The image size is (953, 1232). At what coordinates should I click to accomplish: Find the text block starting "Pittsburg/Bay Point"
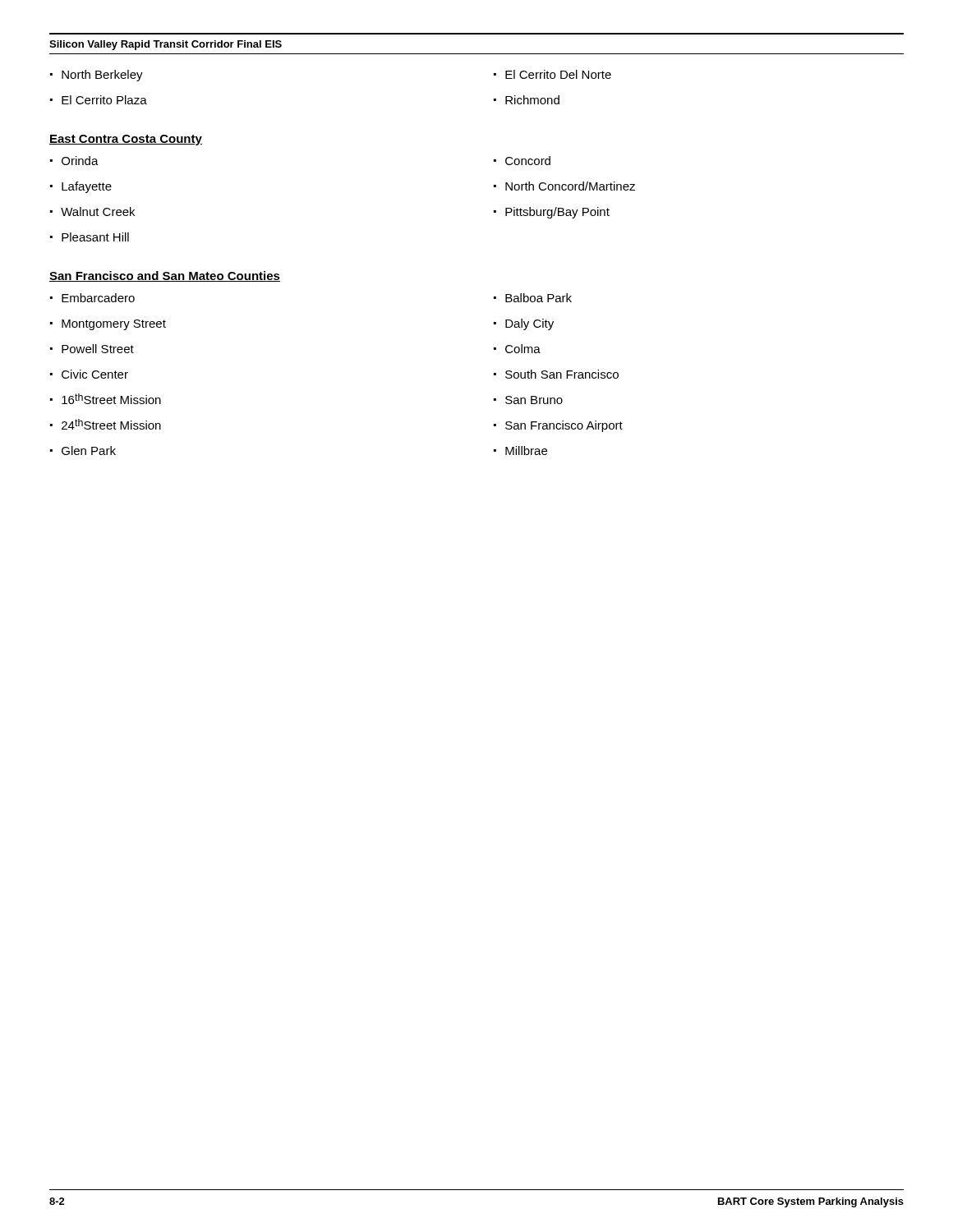pyautogui.click(x=557, y=211)
